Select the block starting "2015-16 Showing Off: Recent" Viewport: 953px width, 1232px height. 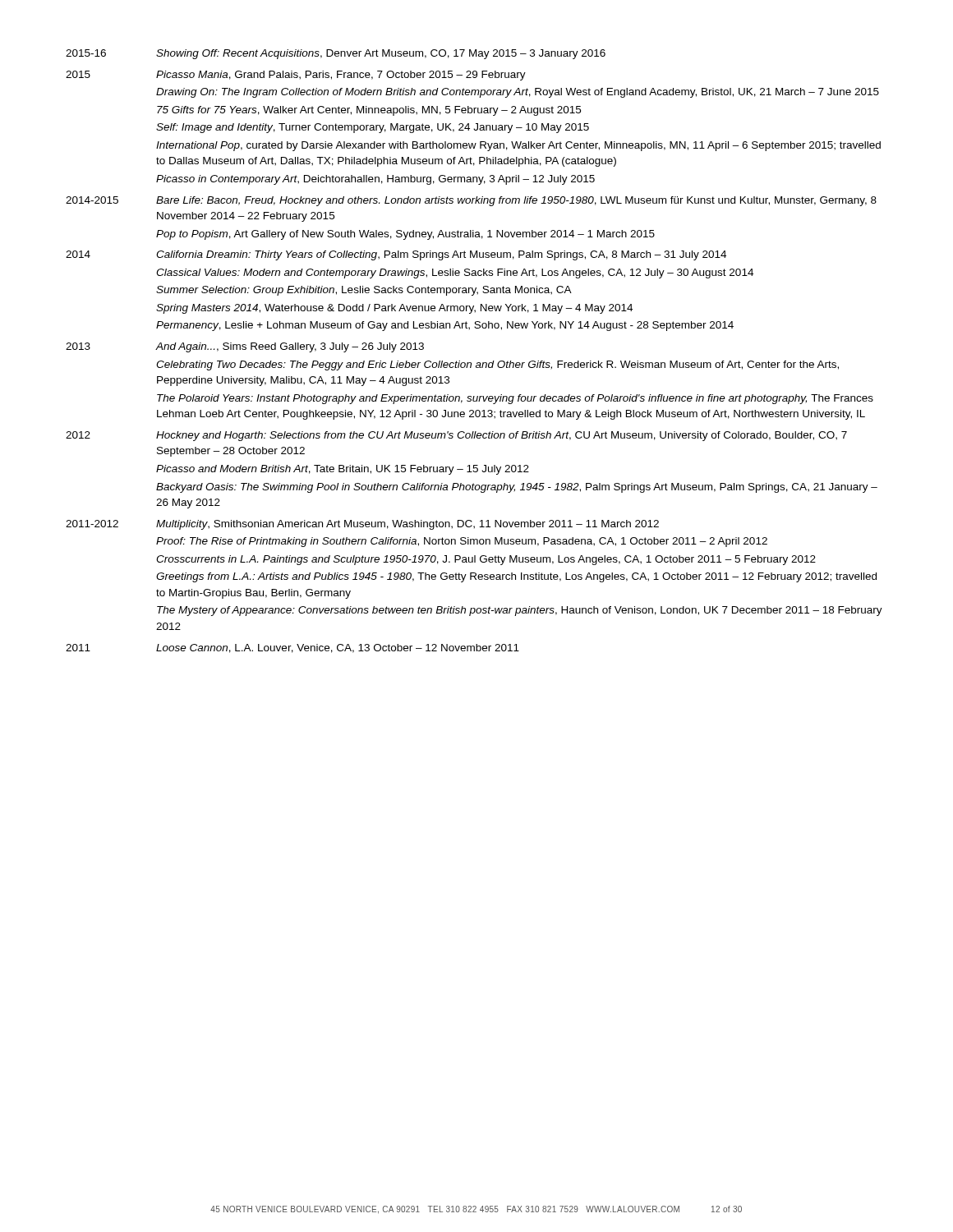point(476,54)
